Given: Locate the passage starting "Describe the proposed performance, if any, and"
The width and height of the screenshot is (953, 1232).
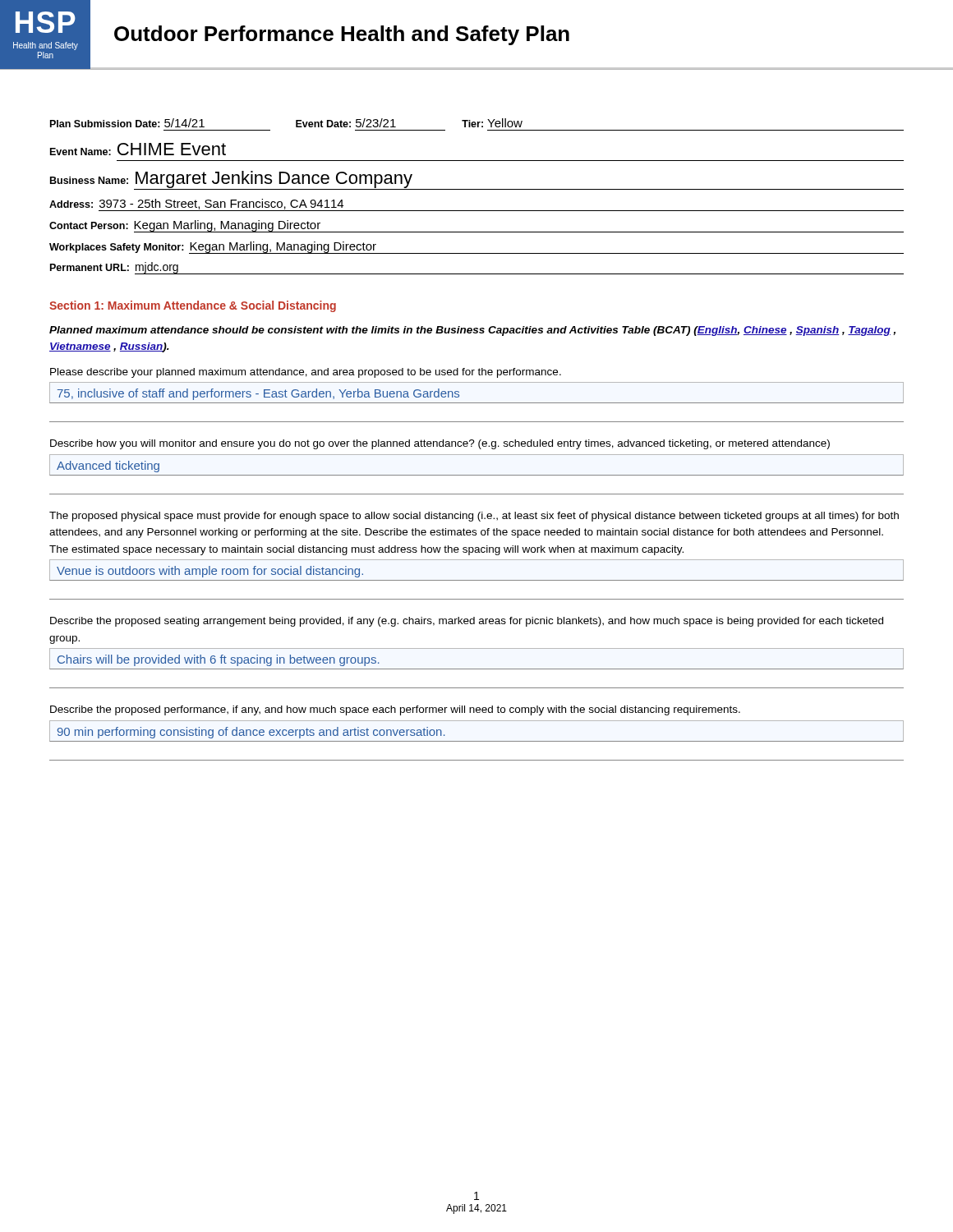Looking at the screenshot, I should 476,731.
